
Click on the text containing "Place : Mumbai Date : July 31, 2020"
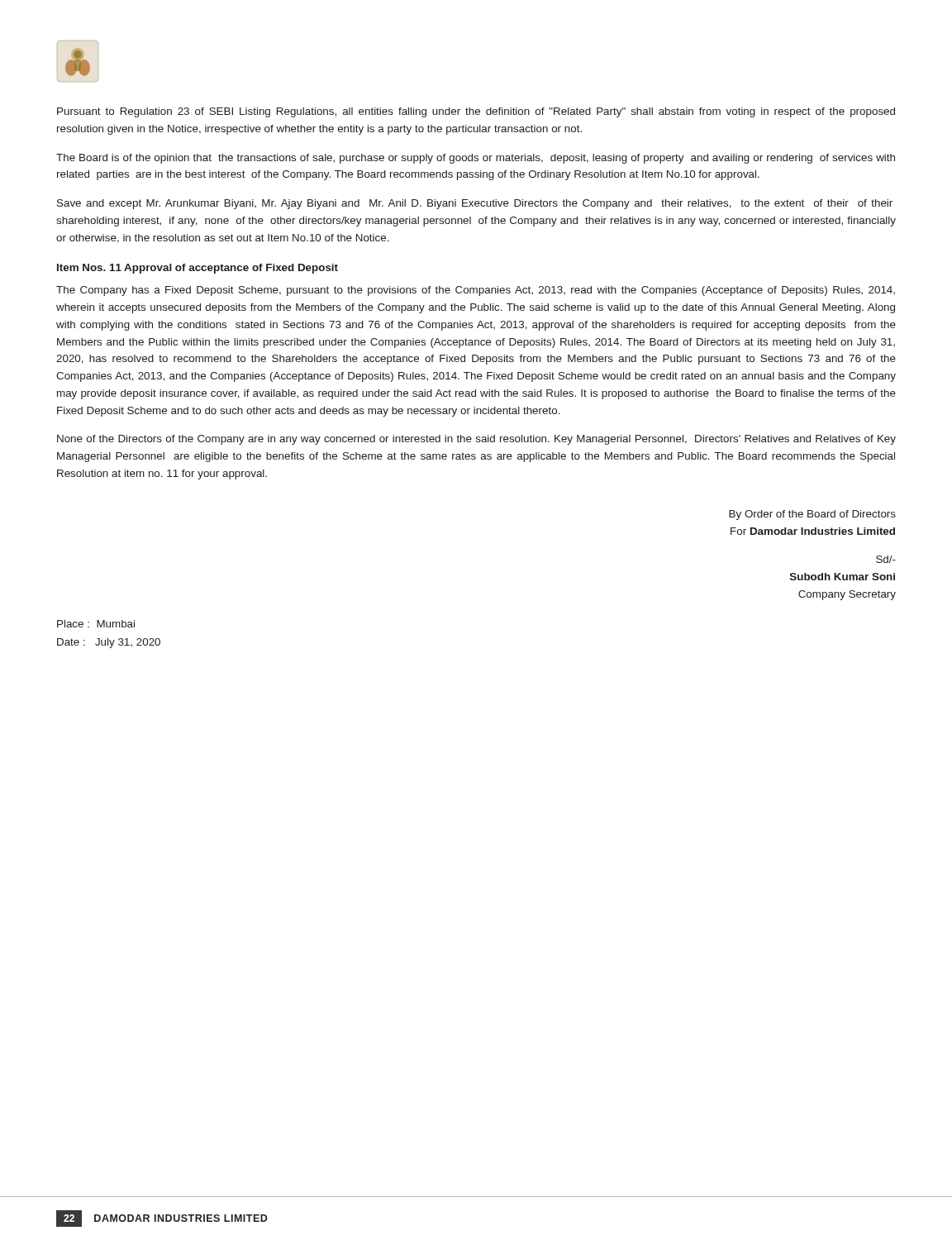(108, 633)
